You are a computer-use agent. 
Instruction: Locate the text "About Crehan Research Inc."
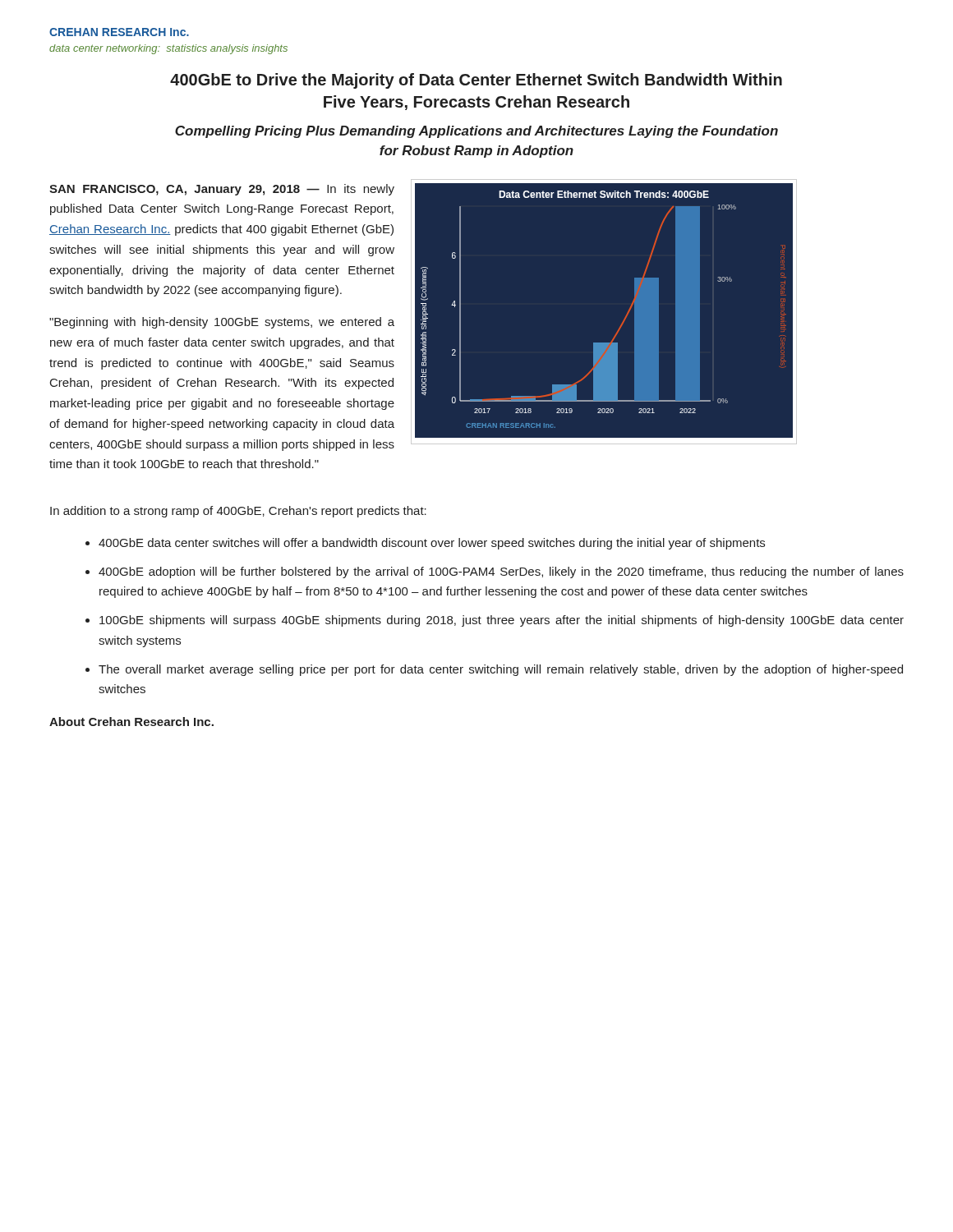click(132, 722)
